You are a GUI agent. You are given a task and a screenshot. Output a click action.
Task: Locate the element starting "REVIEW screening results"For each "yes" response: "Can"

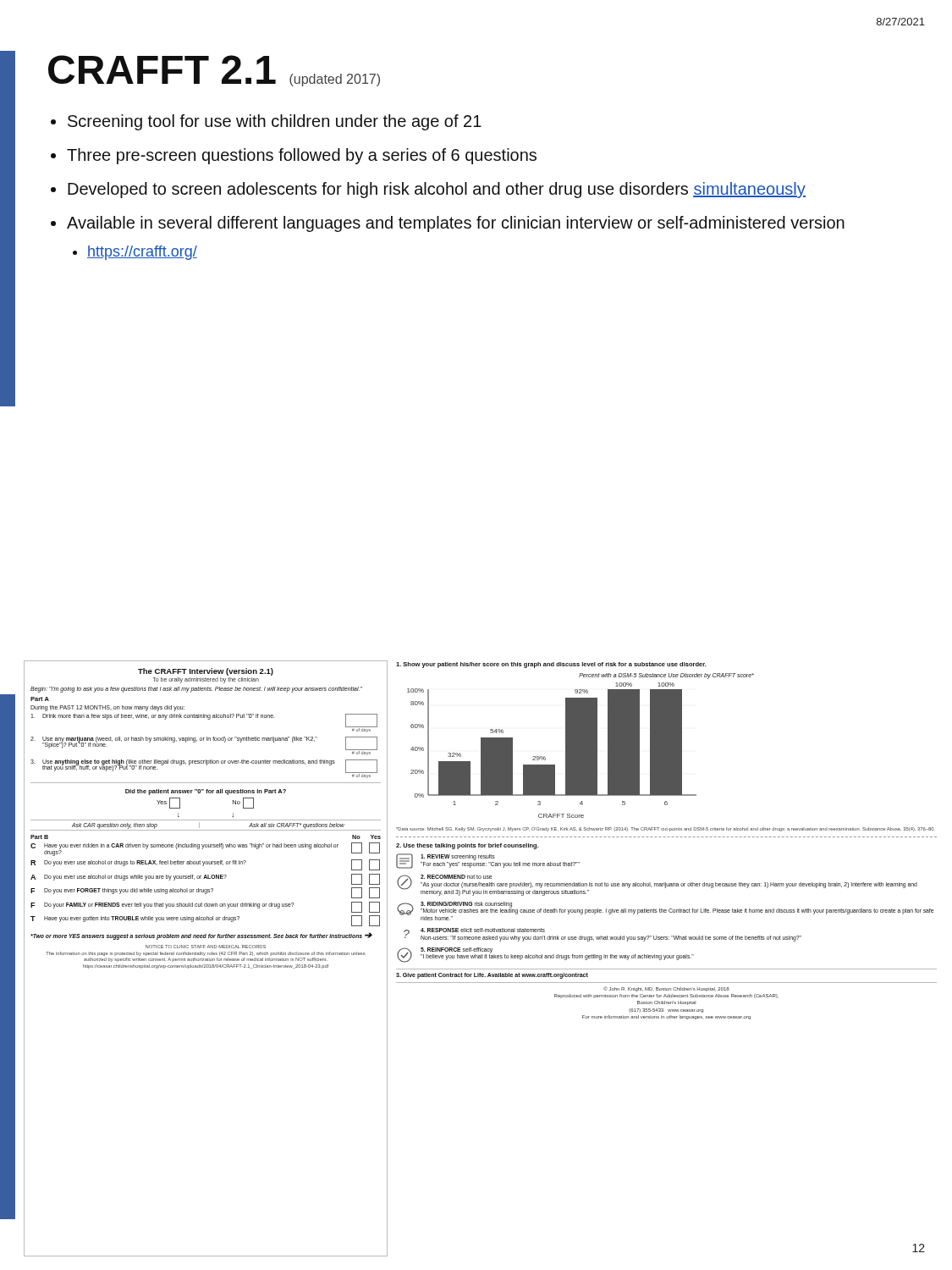[x=488, y=861]
